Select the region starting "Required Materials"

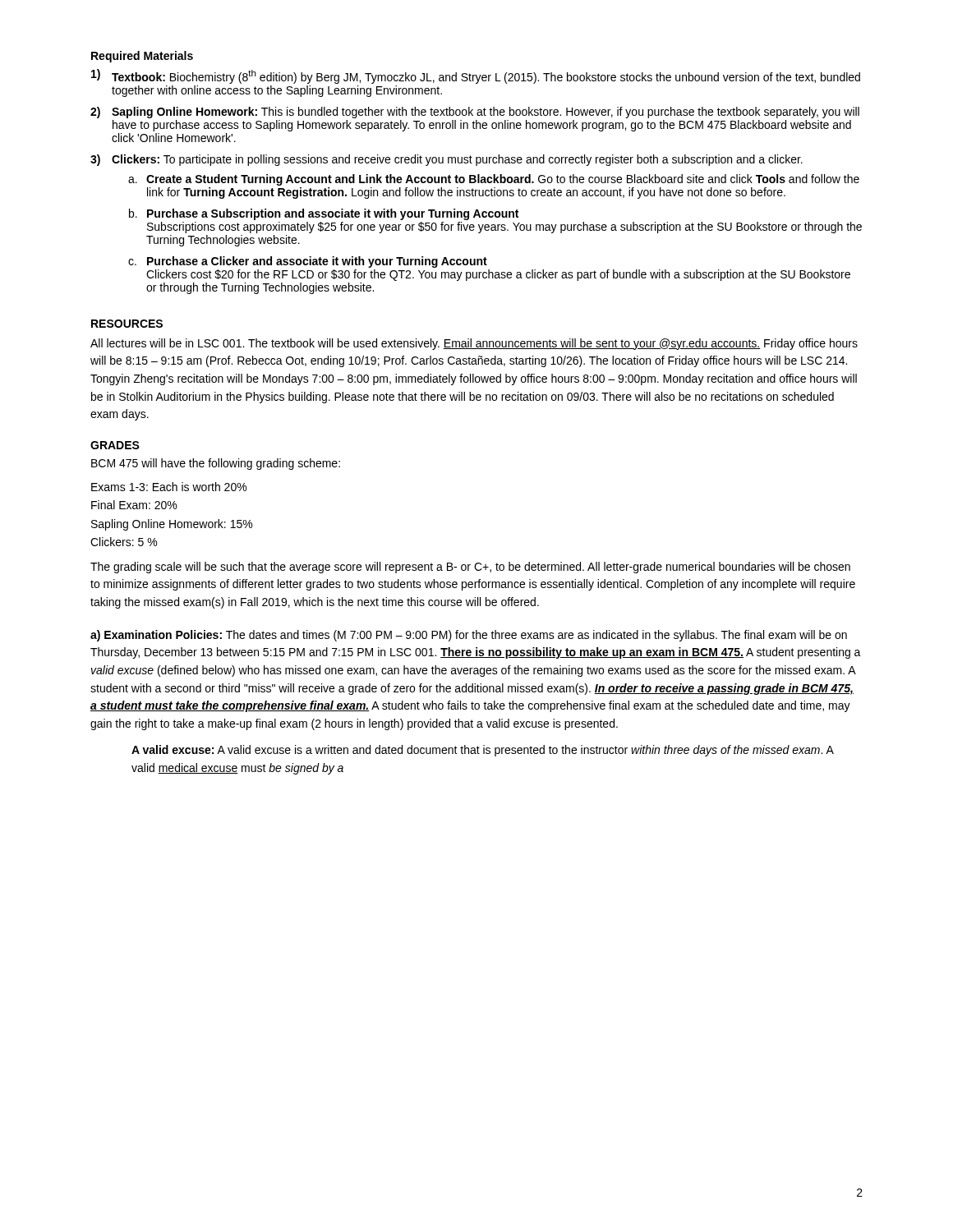(142, 56)
